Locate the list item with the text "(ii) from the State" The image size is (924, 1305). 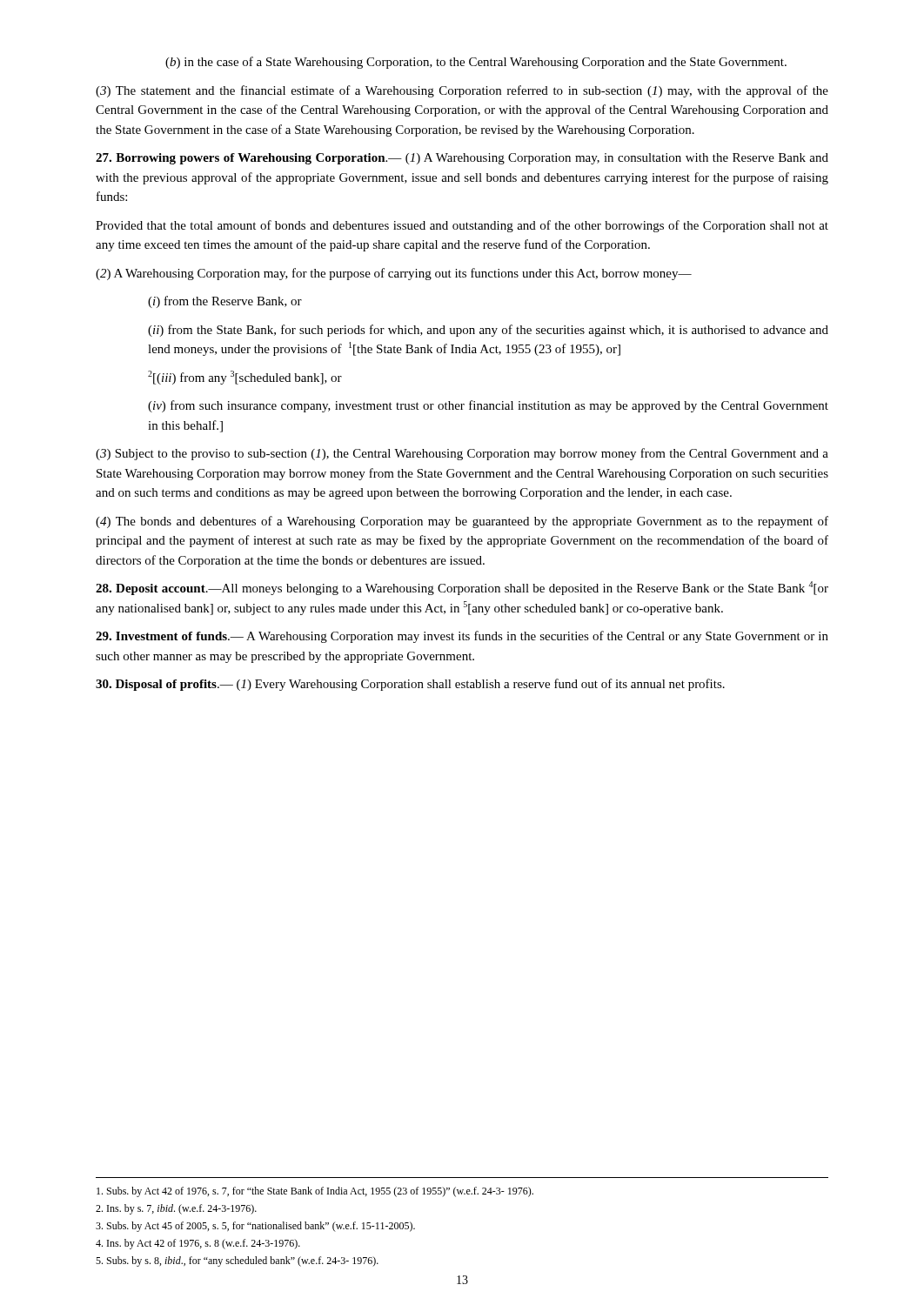pos(488,339)
